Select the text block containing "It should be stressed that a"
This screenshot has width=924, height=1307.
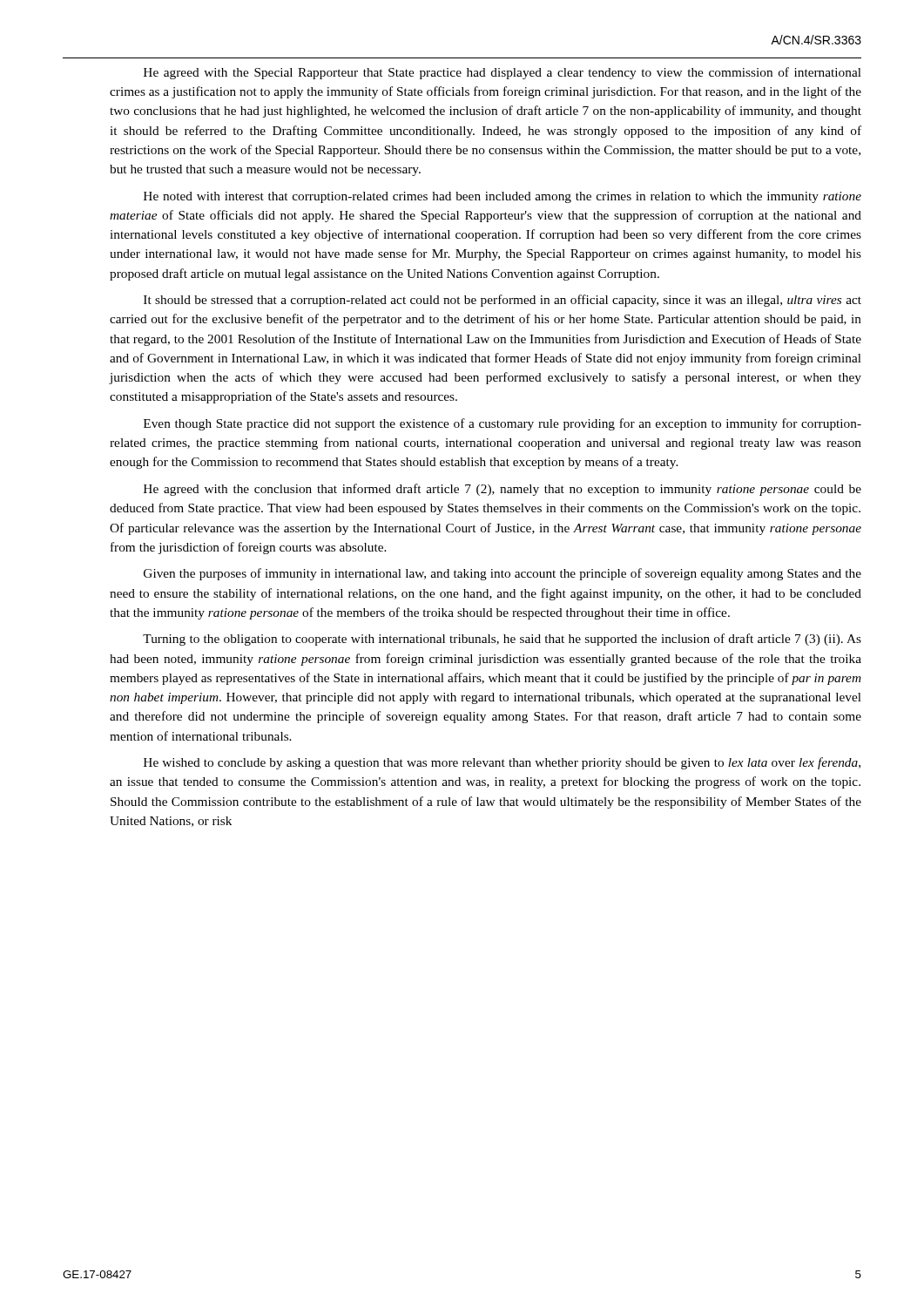pos(486,348)
